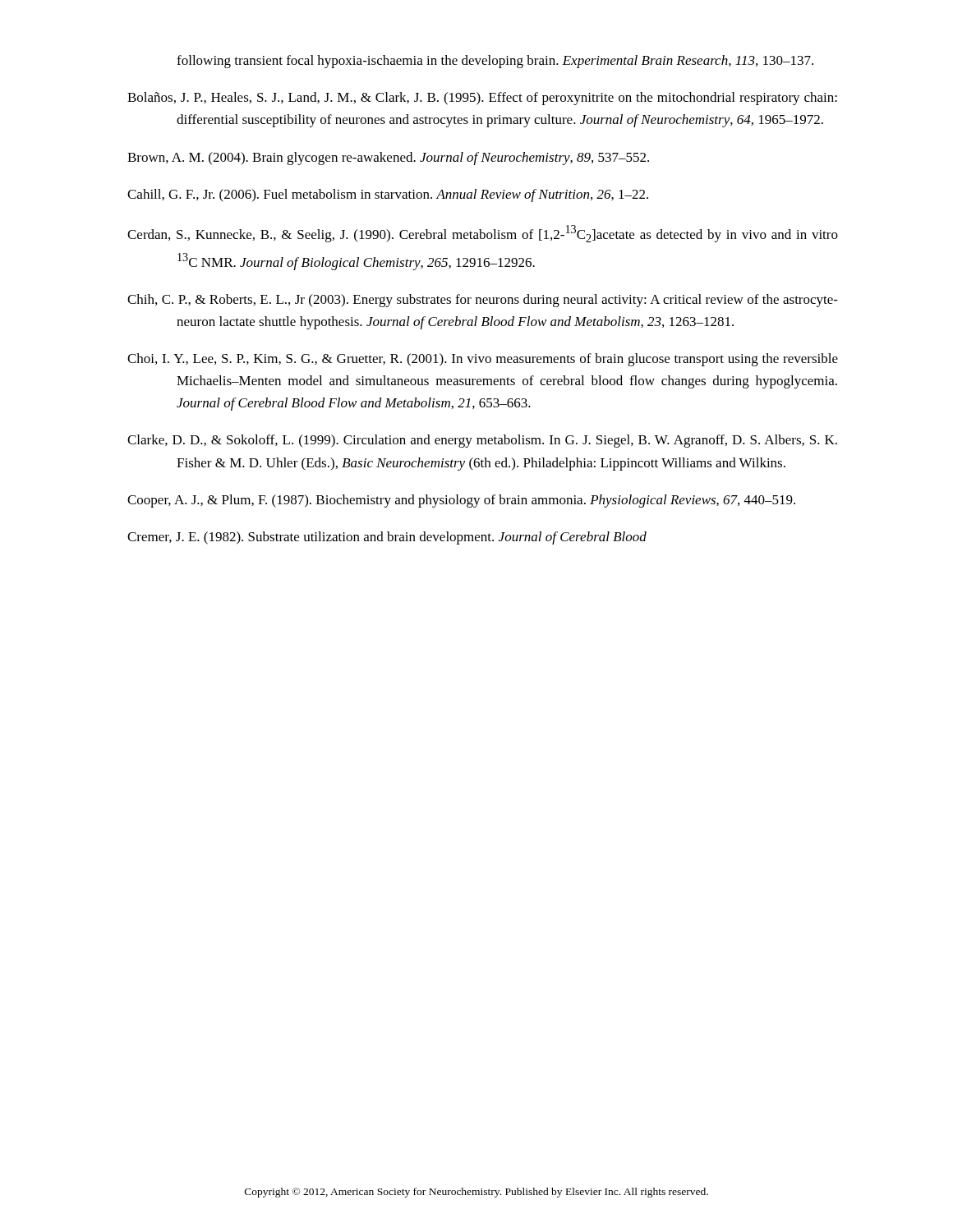Point to the region starting "following transient focal hypoxia-ischaemia in the"
The width and height of the screenshot is (953, 1232).
495,60
